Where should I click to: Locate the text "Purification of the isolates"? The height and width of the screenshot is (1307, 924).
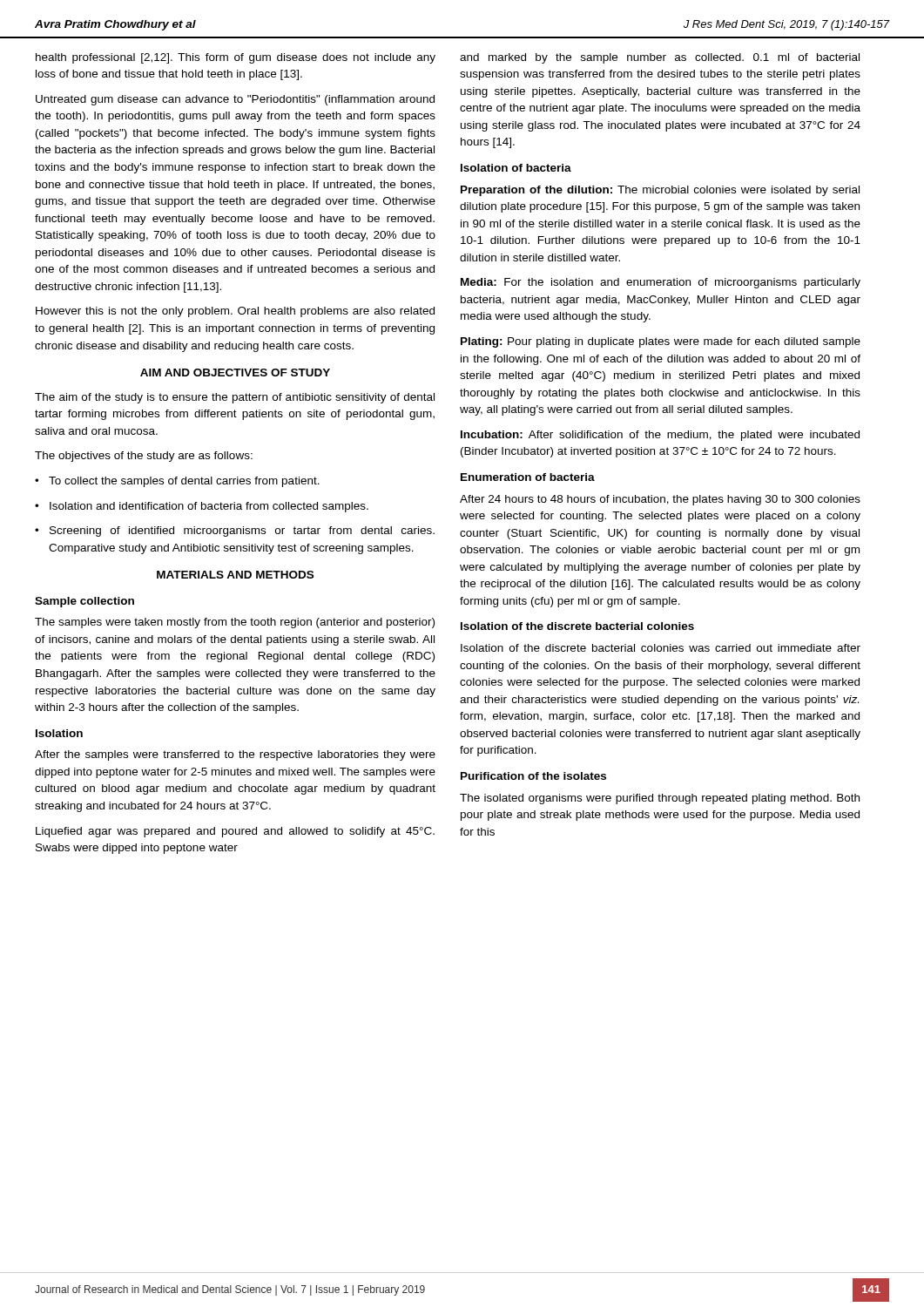[x=533, y=776]
